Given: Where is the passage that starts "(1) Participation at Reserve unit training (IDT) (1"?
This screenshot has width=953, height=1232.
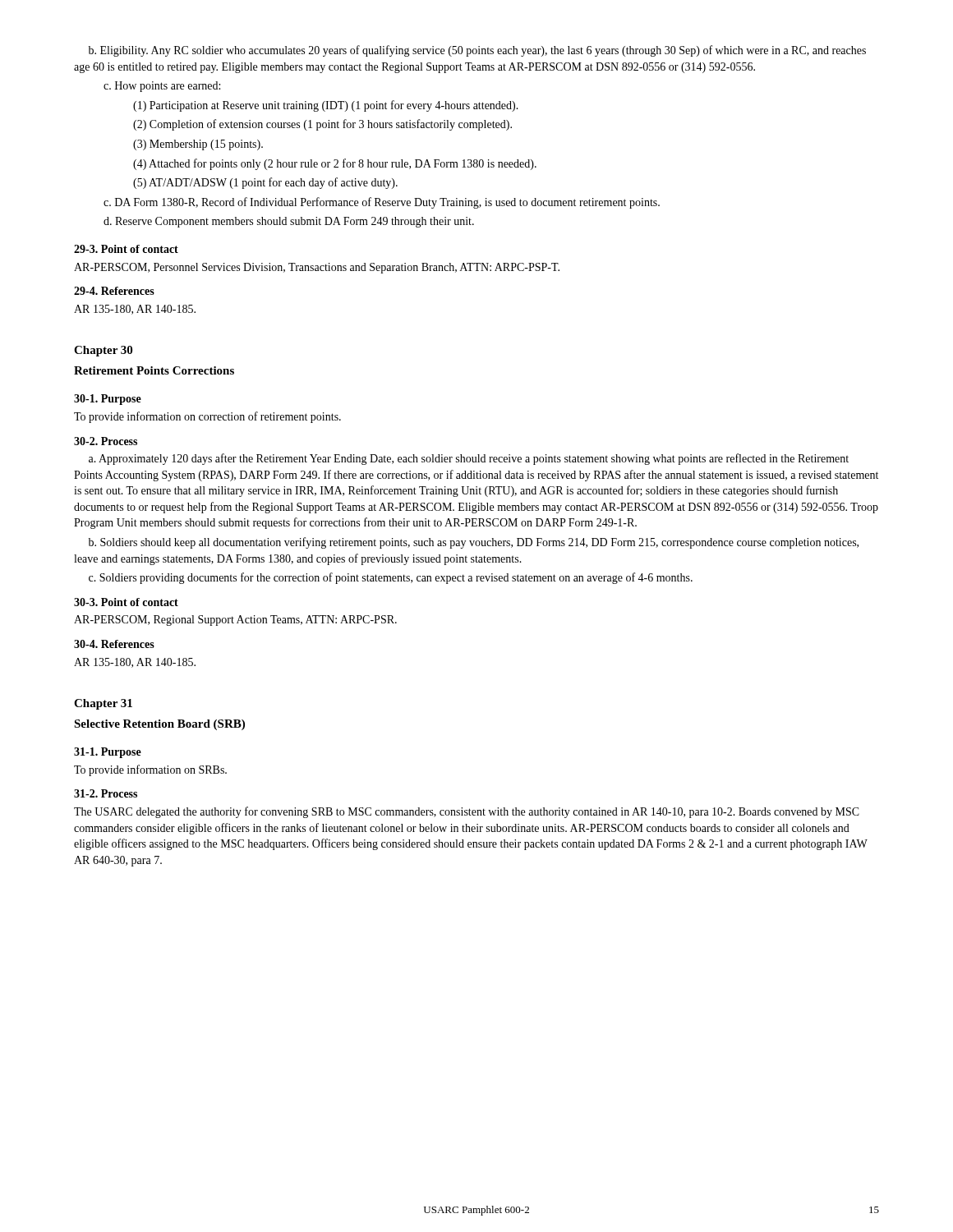Looking at the screenshot, I should [x=506, y=106].
